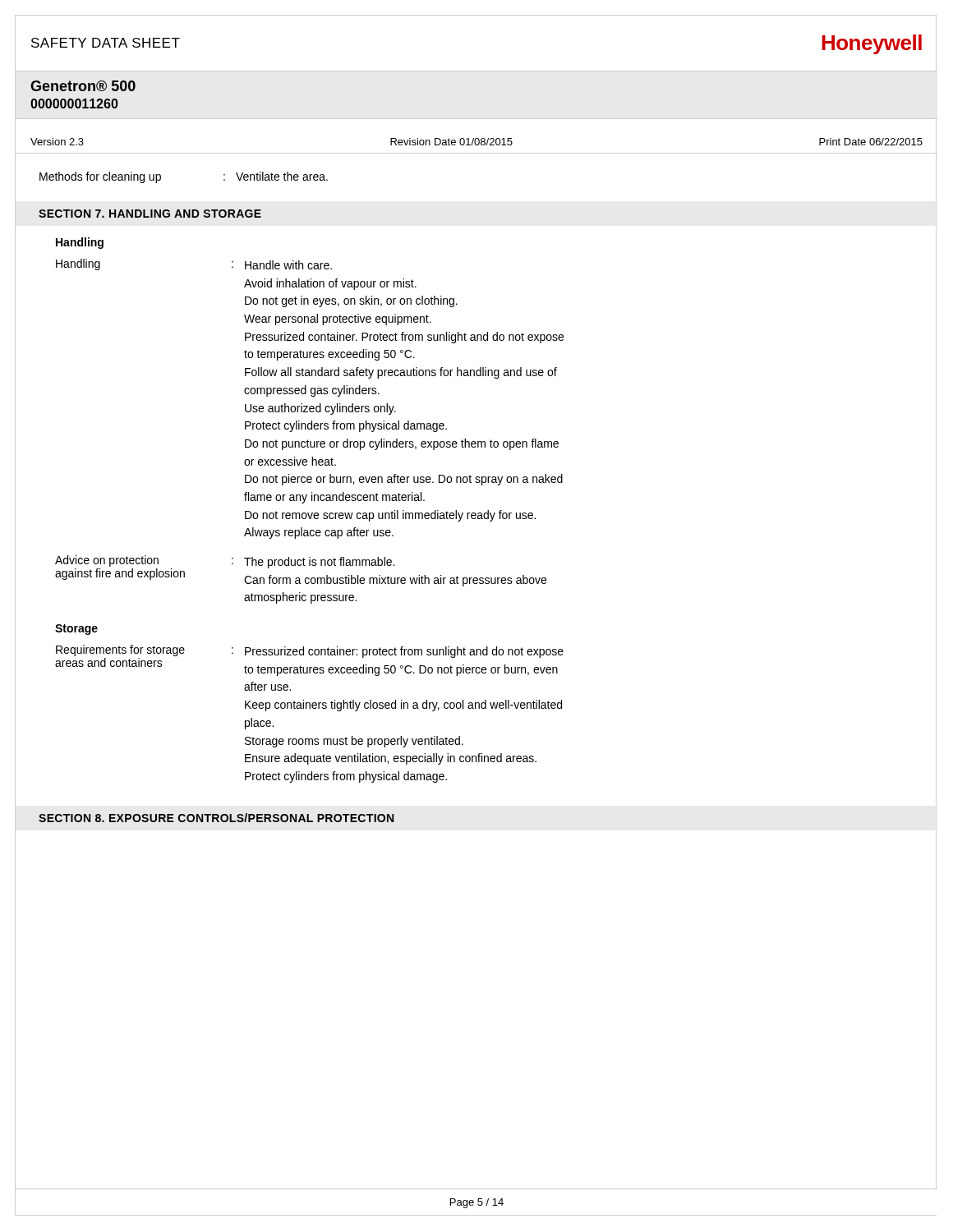Point to the passage starting "Genetron® 500 000000011260"
The width and height of the screenshot is (953, 1232).
(x=83, y=86)
